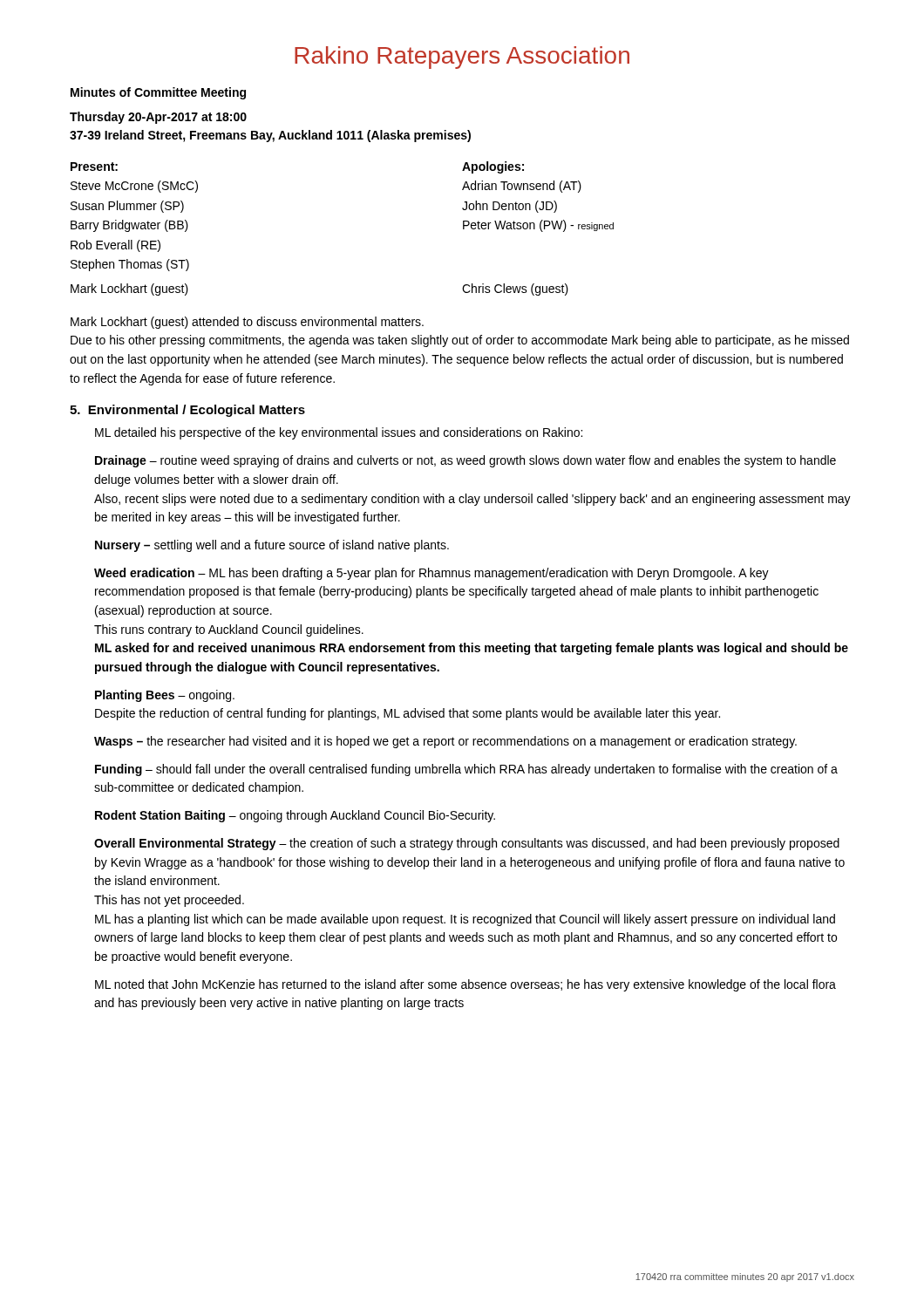
Task: Locate the passage starting "Chris Clews (guest)"
Action: [x=515, y=289]
